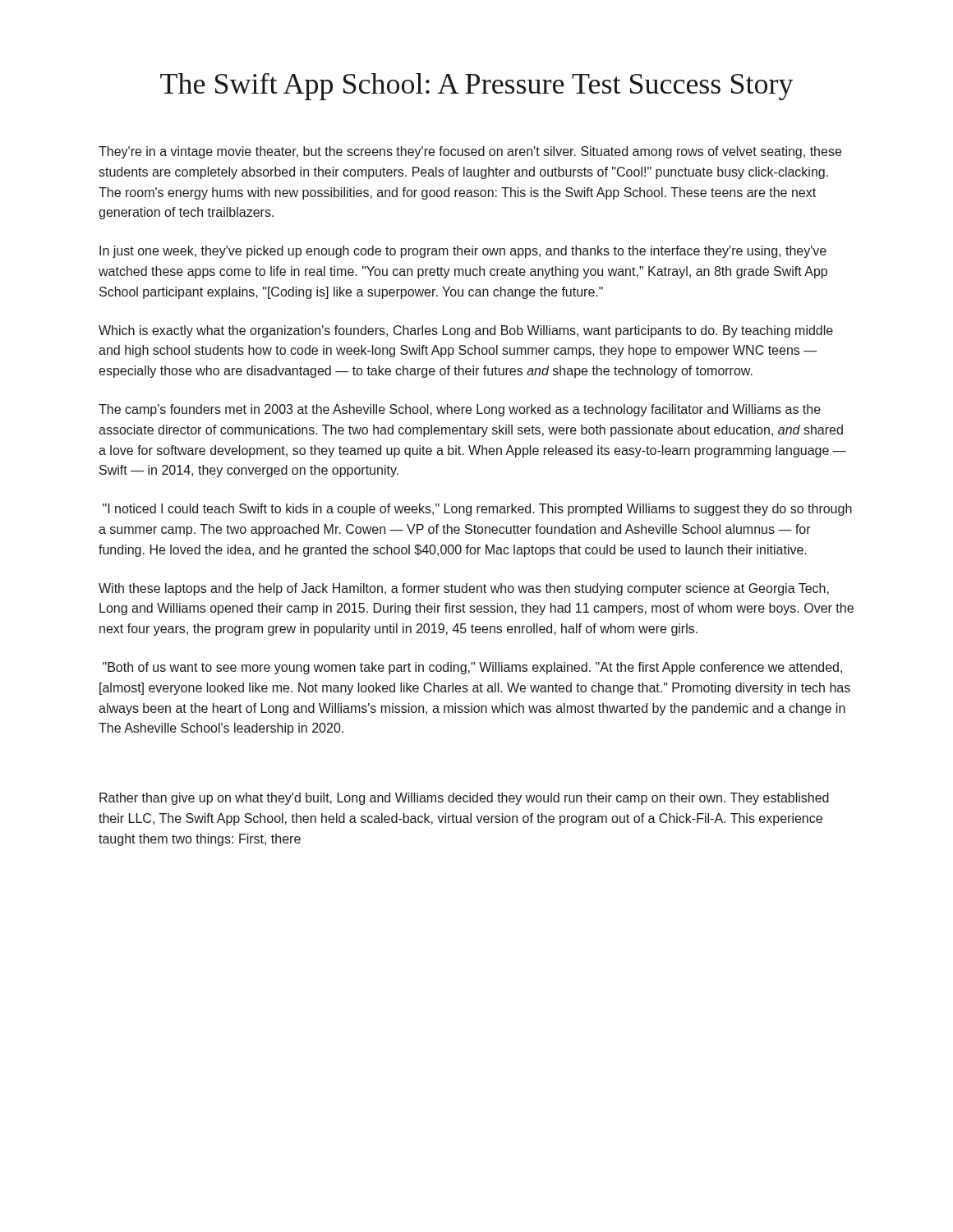The height and width of the screenshot is (1232, 953).
Task: Point to the element starting "They're in a vintage movie theater, but"
Action: (470, 182)
